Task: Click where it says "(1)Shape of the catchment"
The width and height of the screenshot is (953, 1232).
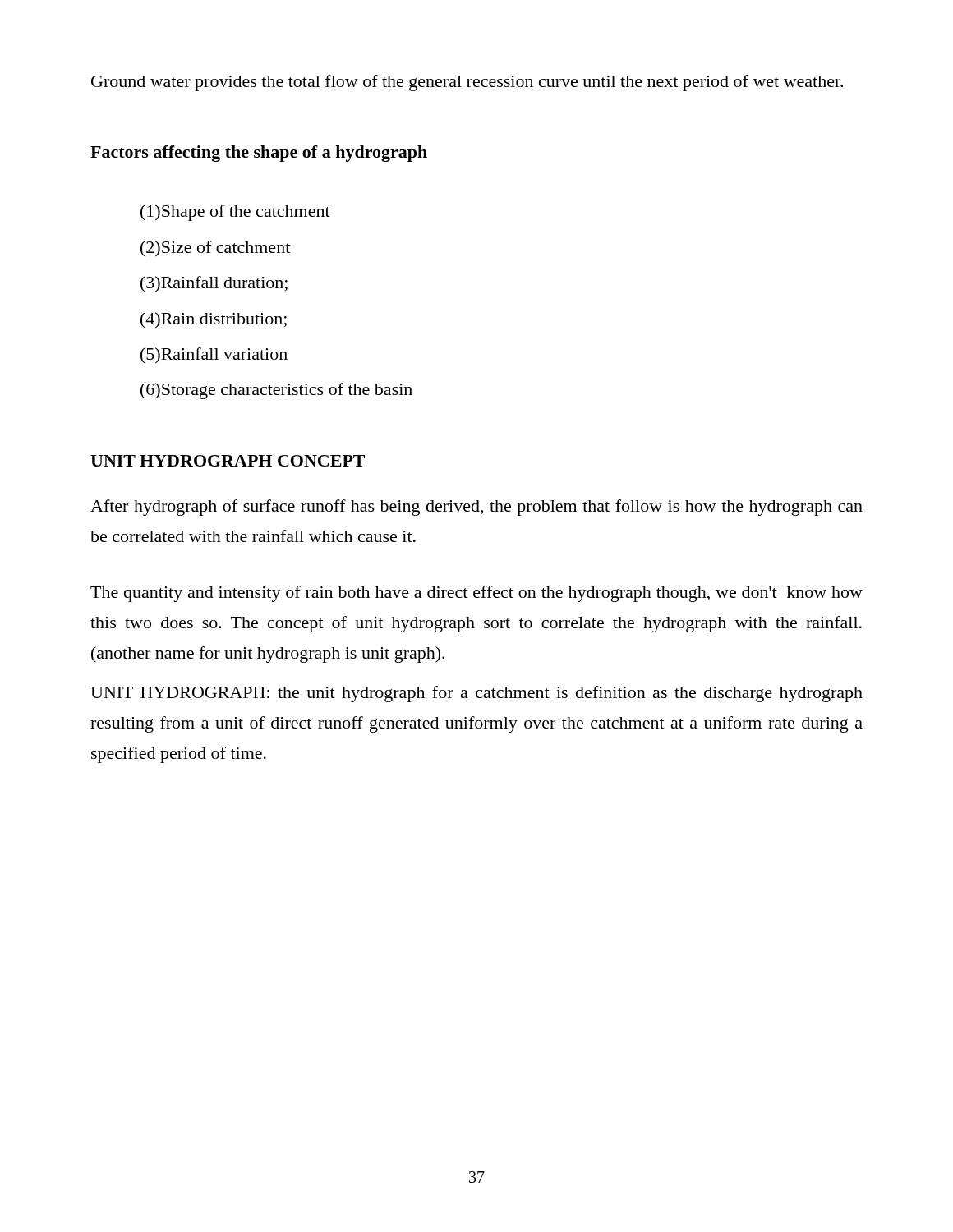Action: (235, 211)
